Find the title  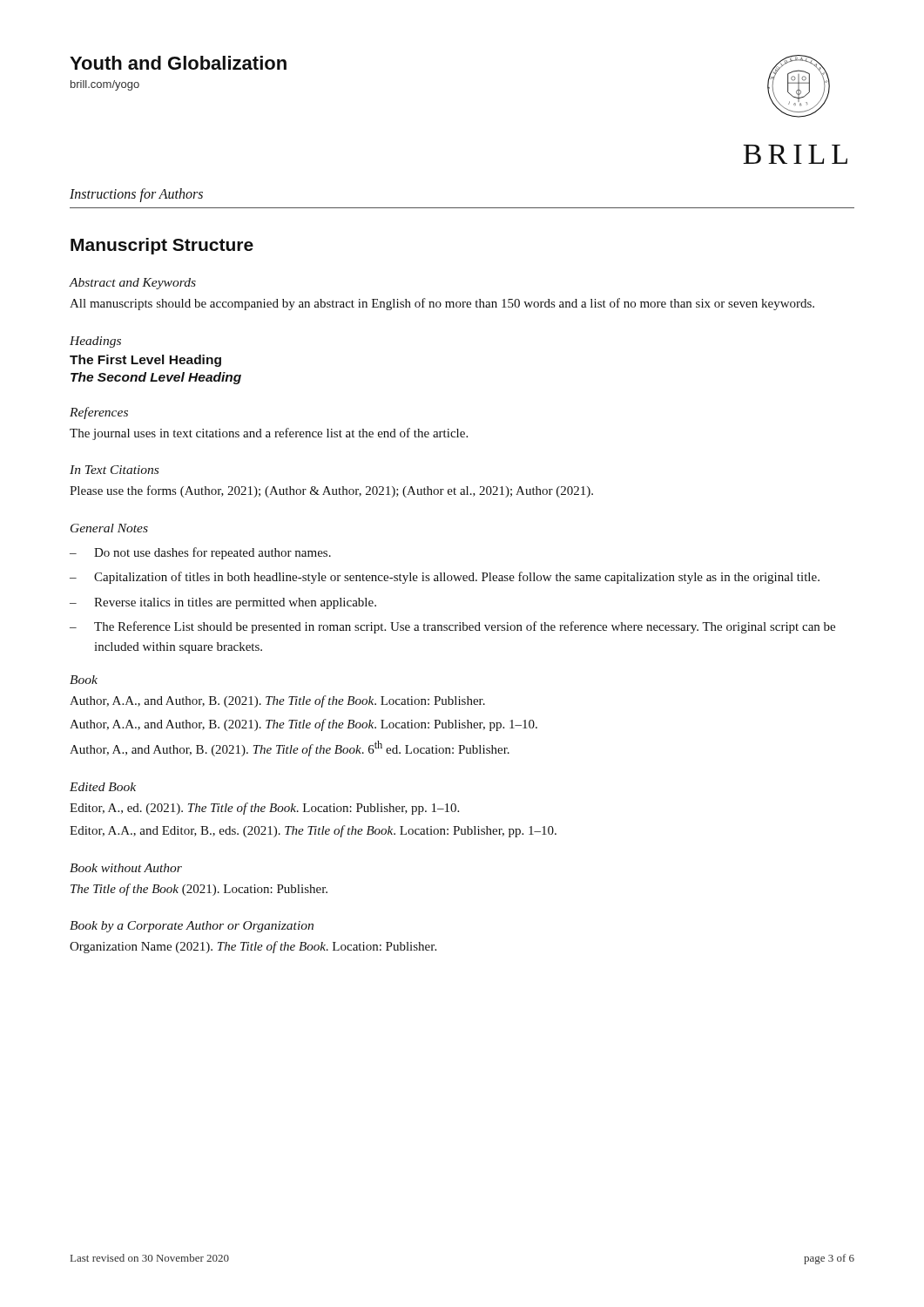(x=462, y=245)
